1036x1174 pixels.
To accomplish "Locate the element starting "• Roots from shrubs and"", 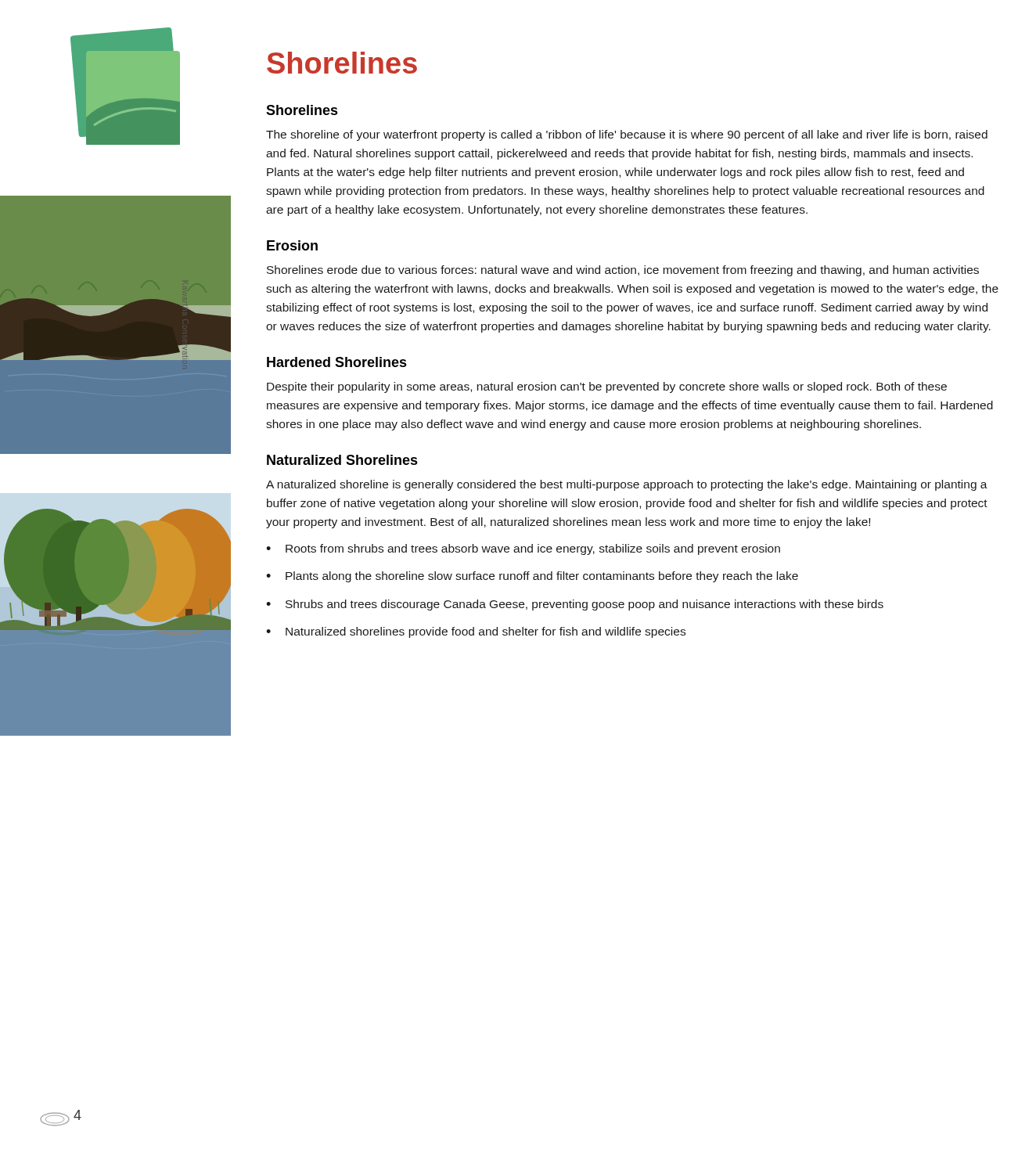I will point(523,549).
